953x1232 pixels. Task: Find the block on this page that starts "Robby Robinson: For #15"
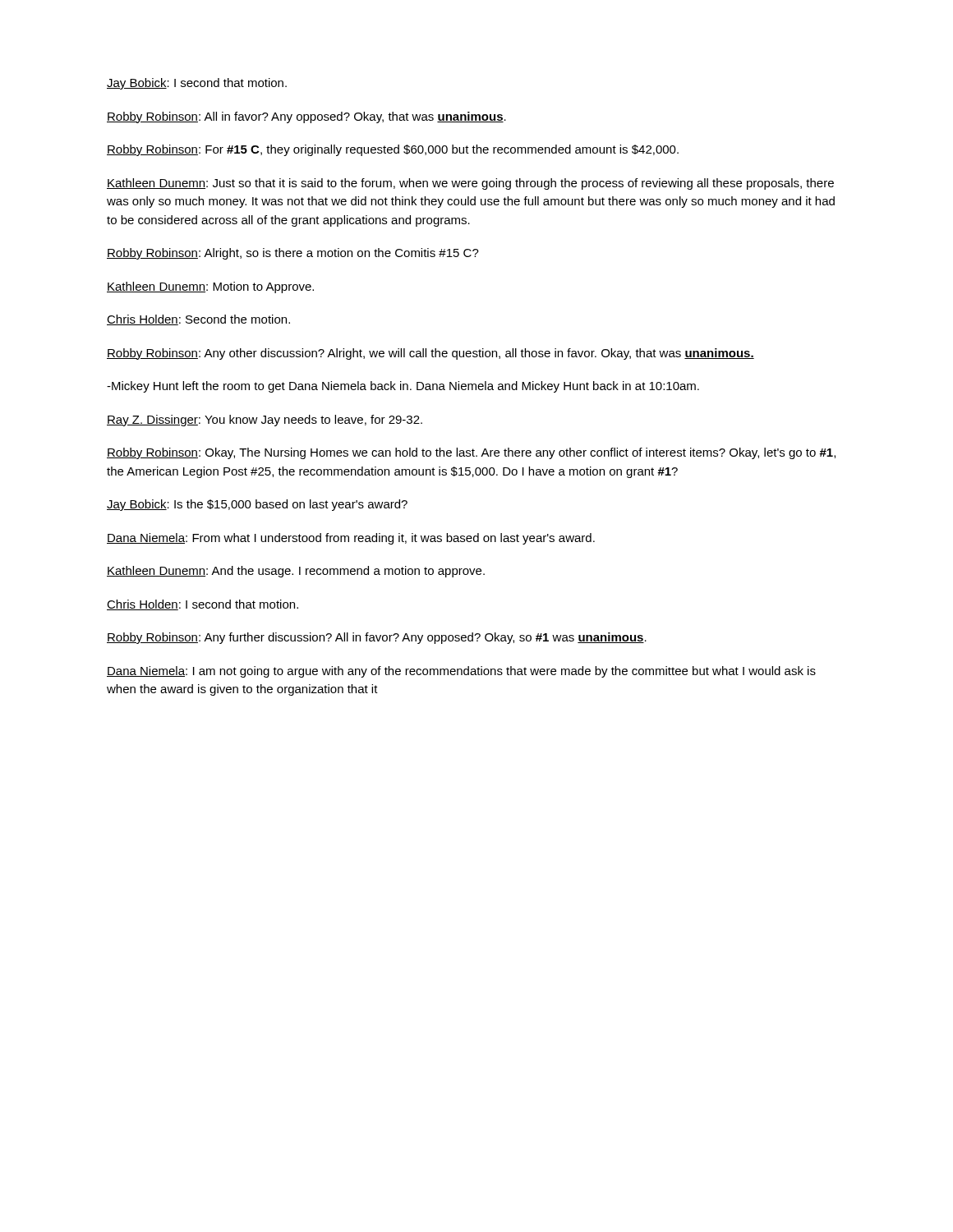click(393, 149)
